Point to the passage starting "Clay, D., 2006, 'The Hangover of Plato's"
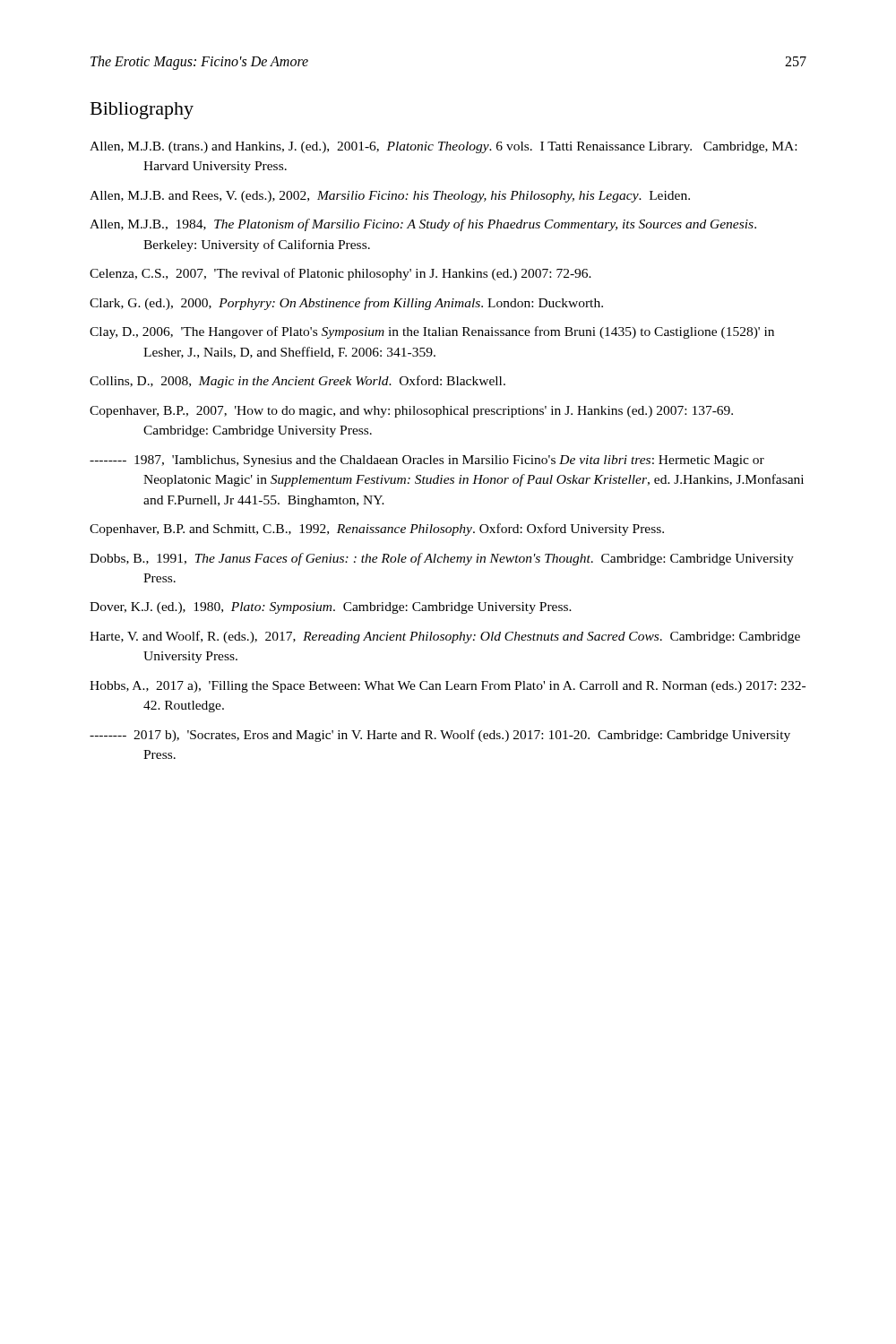 tap(432, 341)
